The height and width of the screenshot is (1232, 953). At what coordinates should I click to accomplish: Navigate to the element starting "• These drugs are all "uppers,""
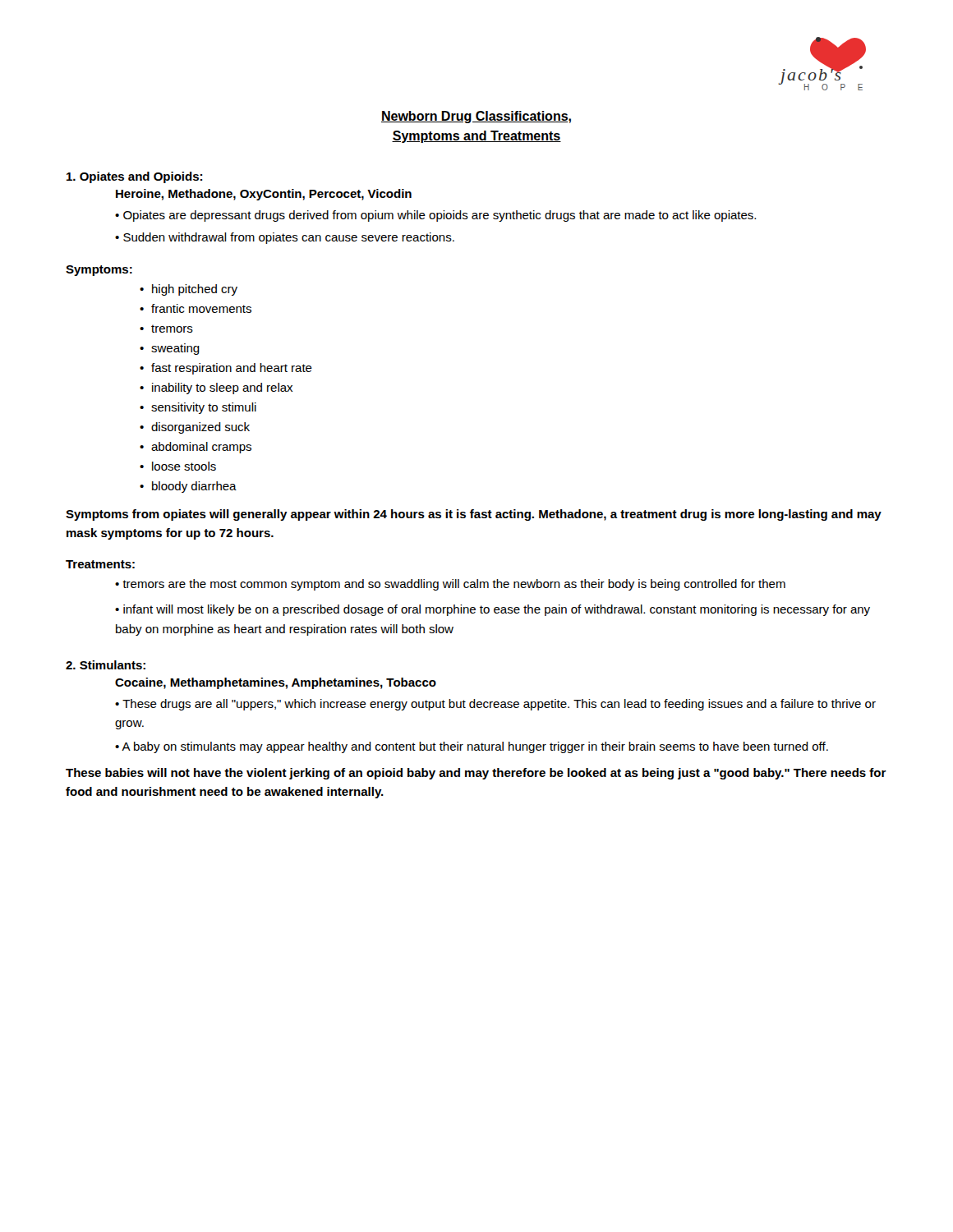pos(495,713)
